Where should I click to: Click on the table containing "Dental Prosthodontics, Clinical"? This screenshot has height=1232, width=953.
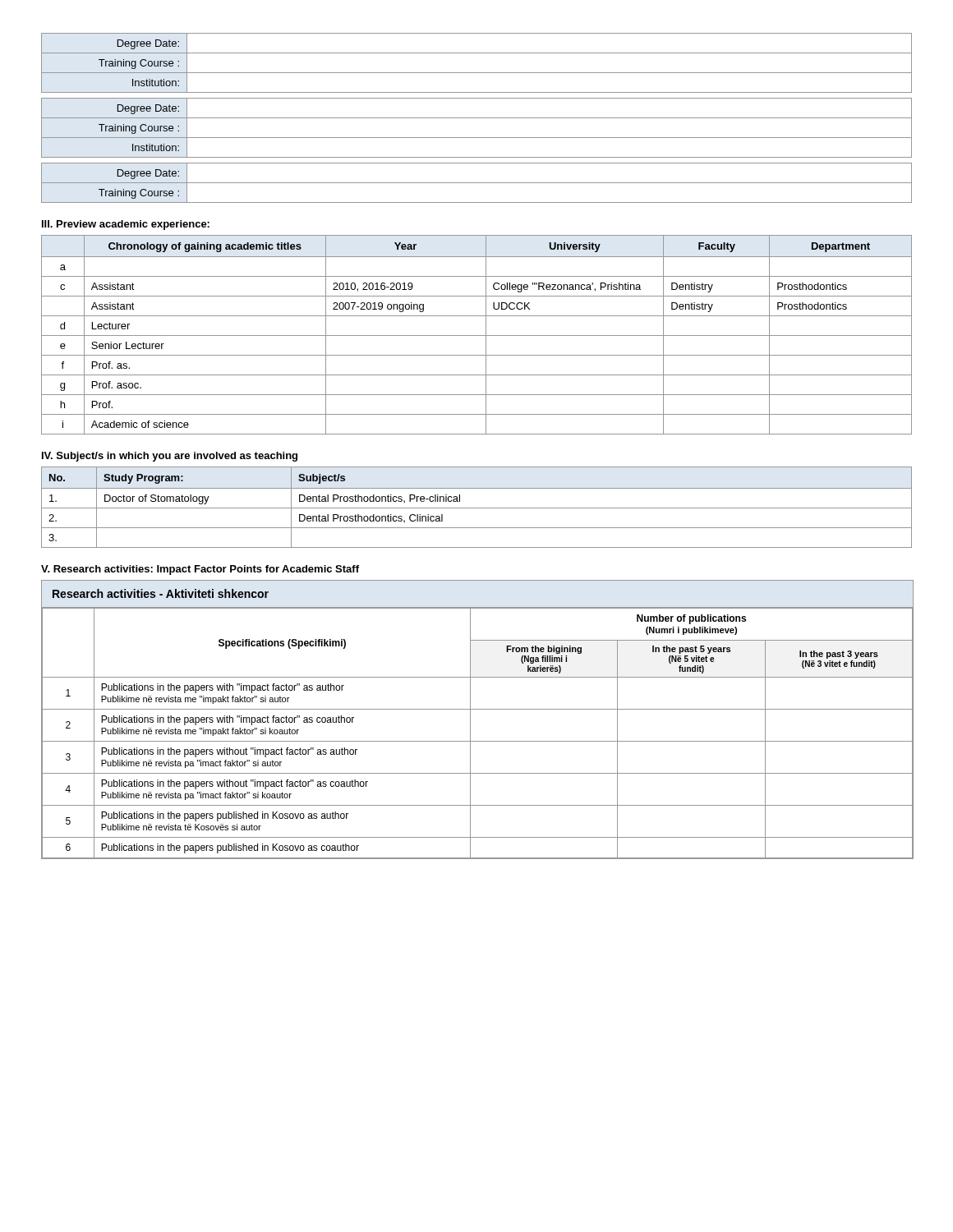(476, 507)
